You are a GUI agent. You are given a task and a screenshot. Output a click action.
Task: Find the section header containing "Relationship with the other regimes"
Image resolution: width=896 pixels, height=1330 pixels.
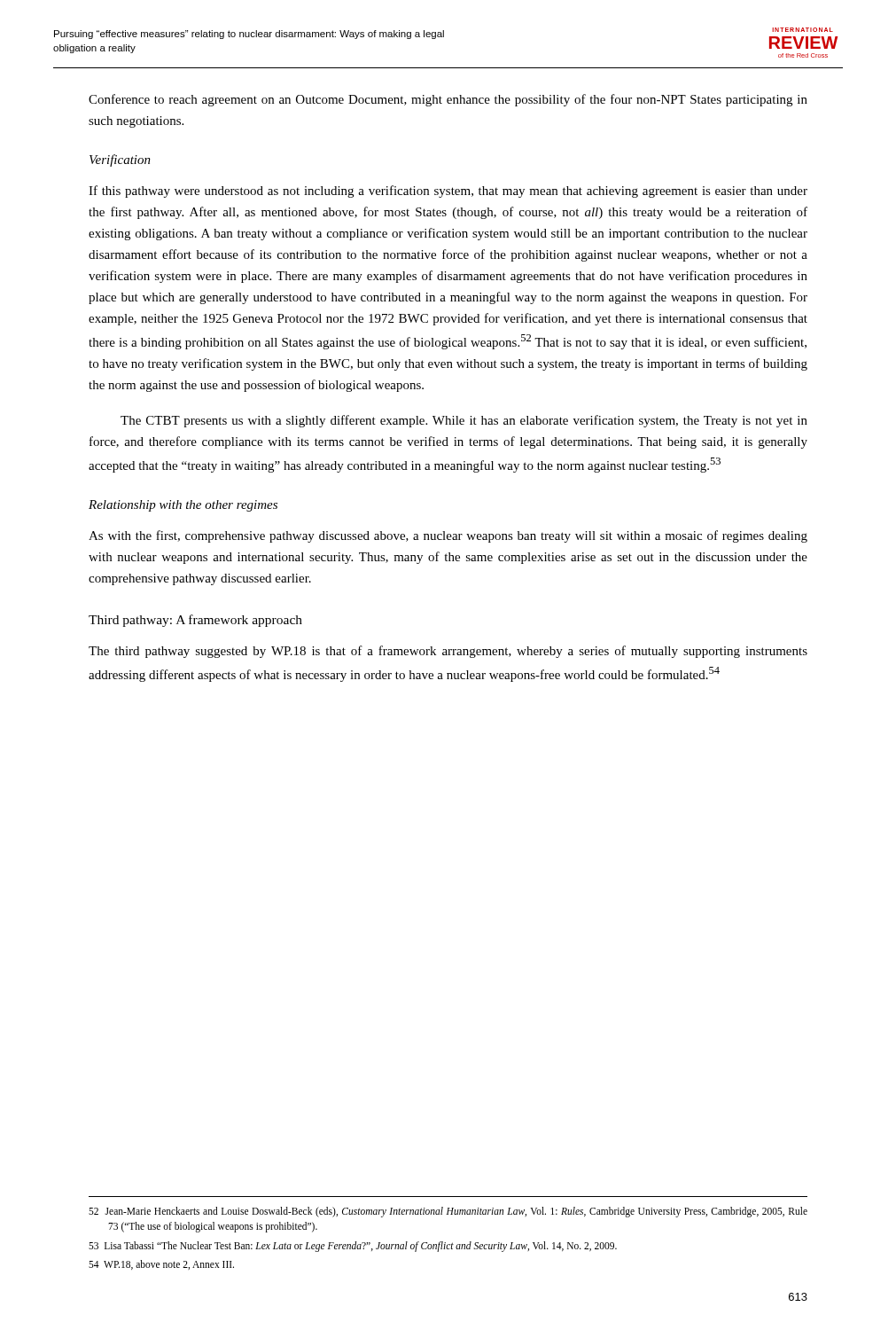pos(183,505)
